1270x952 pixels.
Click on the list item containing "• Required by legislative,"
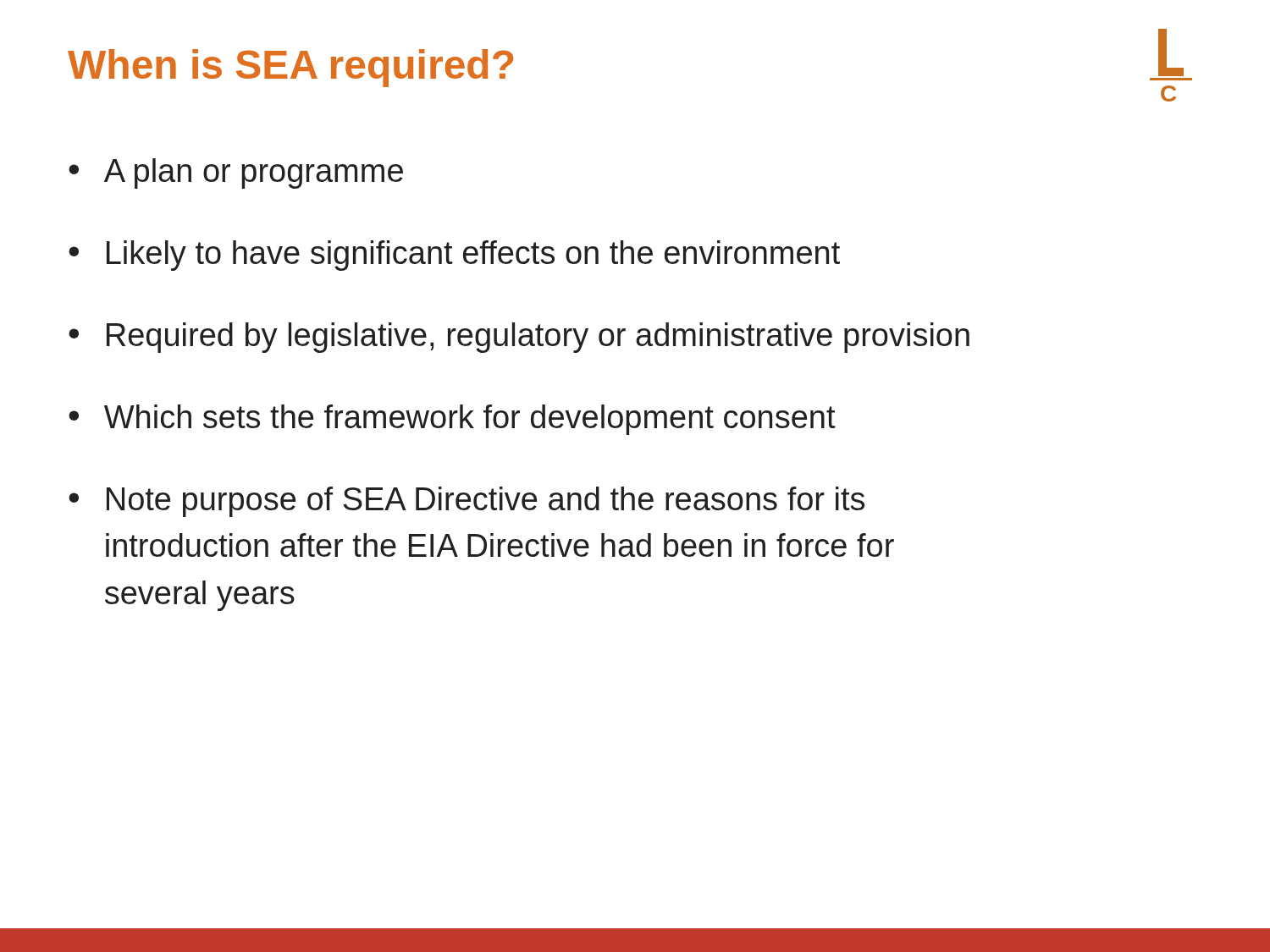(519, 336)
